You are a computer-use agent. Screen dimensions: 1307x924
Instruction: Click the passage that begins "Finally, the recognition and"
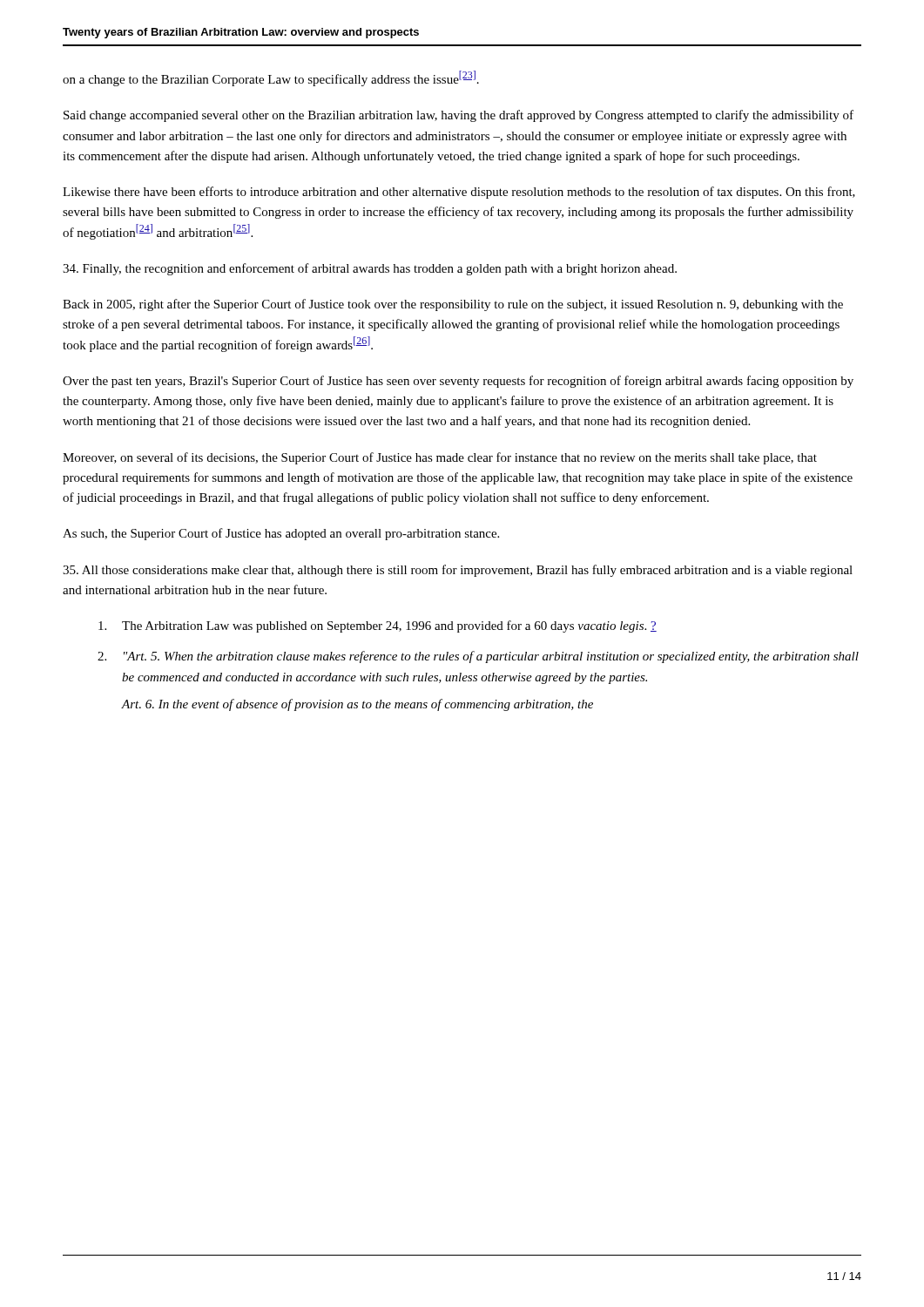[x=462, y=269]
